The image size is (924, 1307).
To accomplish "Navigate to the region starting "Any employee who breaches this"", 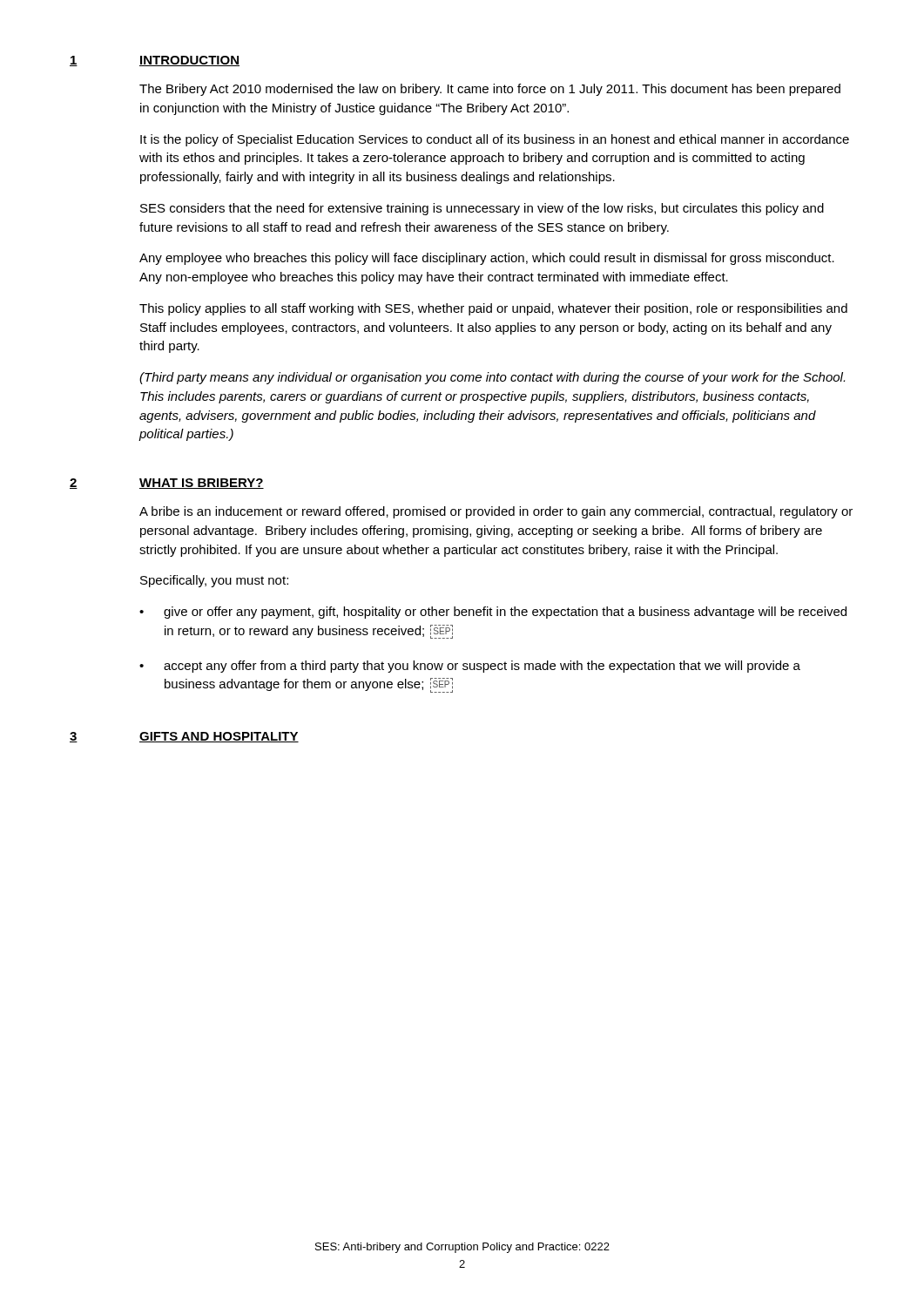I will point(487,267).
